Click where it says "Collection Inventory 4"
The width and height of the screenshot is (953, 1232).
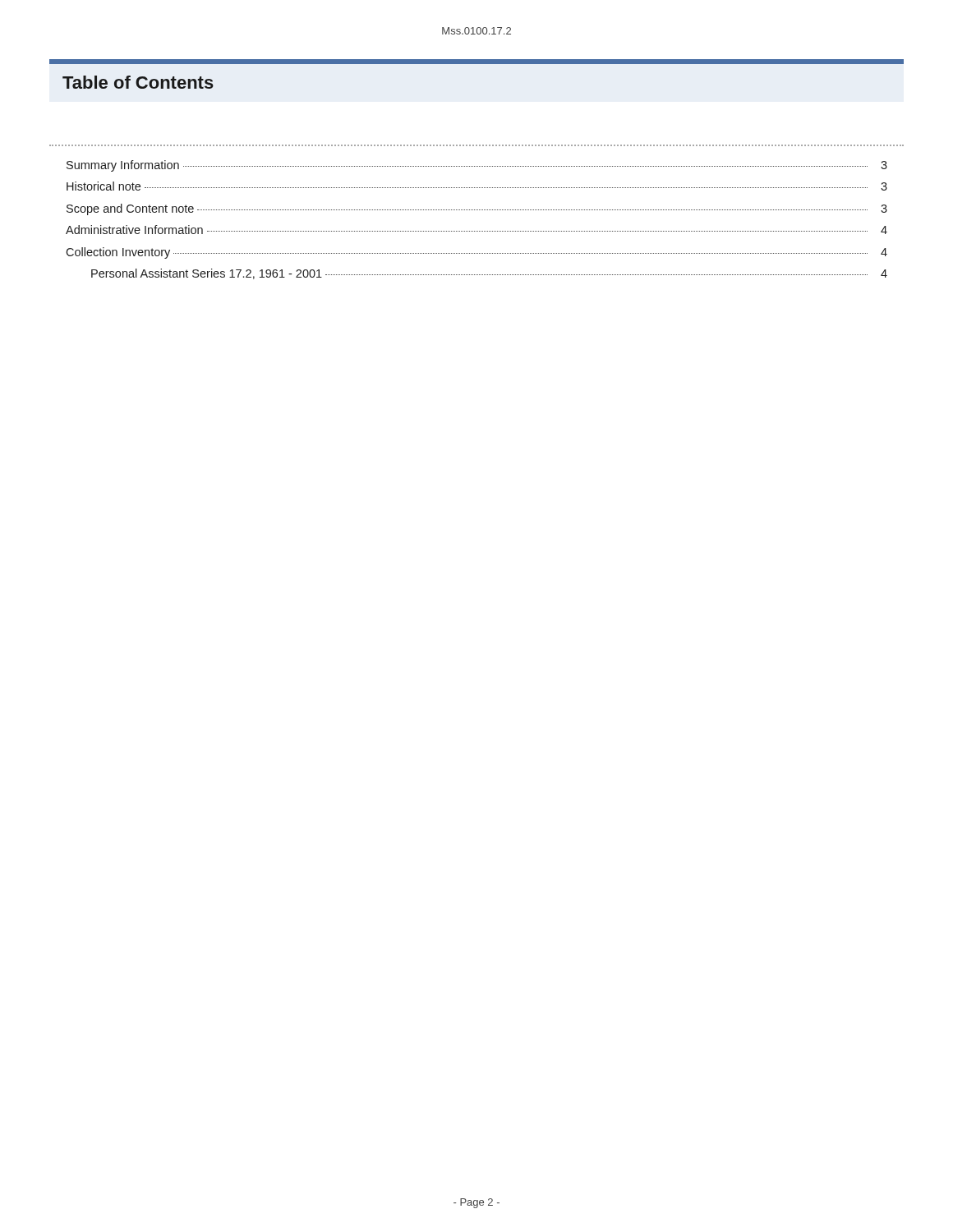pyautogui.click(x=476, y=251)
